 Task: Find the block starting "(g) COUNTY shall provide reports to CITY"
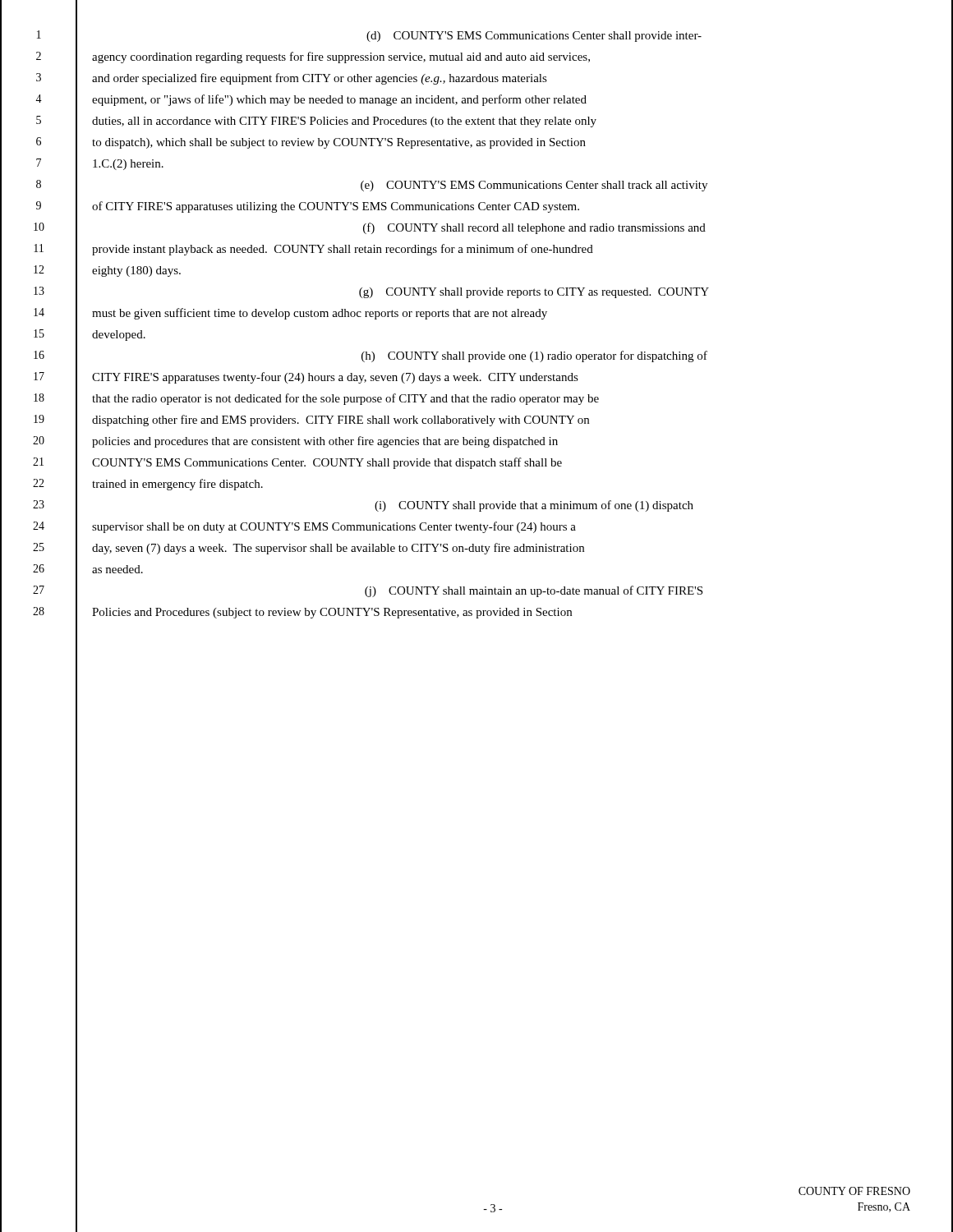501,313
